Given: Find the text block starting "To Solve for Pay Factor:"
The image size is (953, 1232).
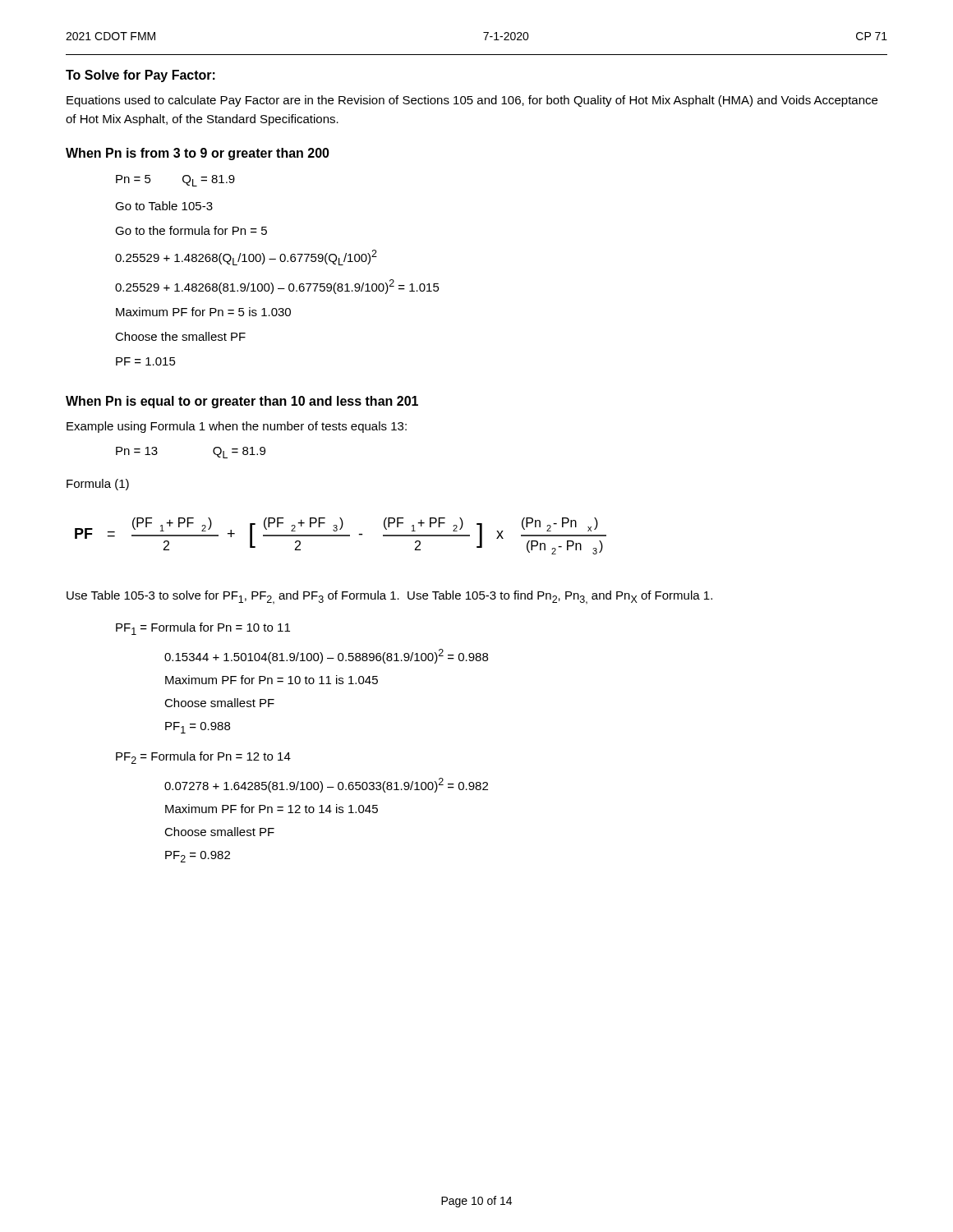Looking at the screenshot, I should (141, 75).
